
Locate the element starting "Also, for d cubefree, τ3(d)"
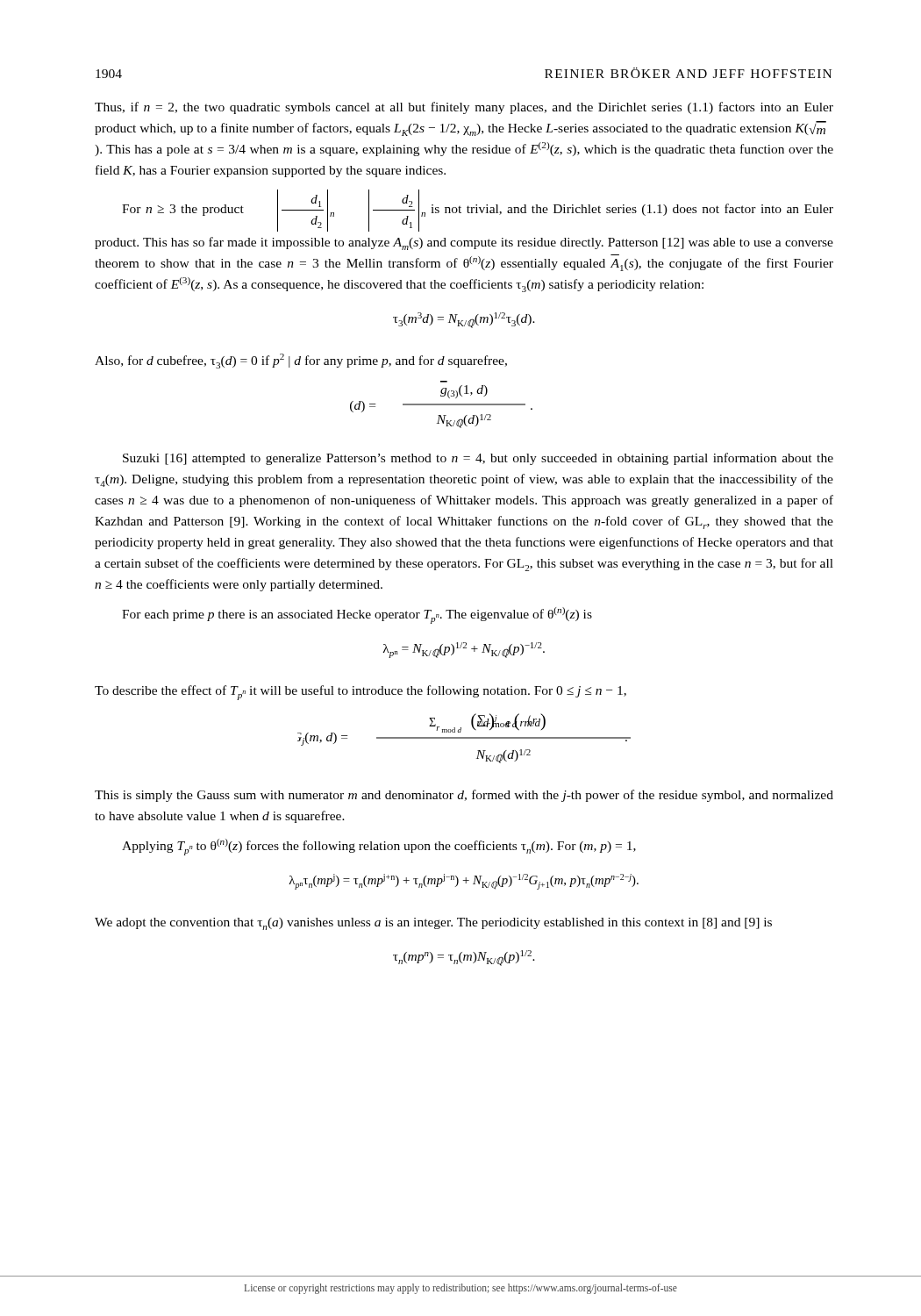coord(464,360)
